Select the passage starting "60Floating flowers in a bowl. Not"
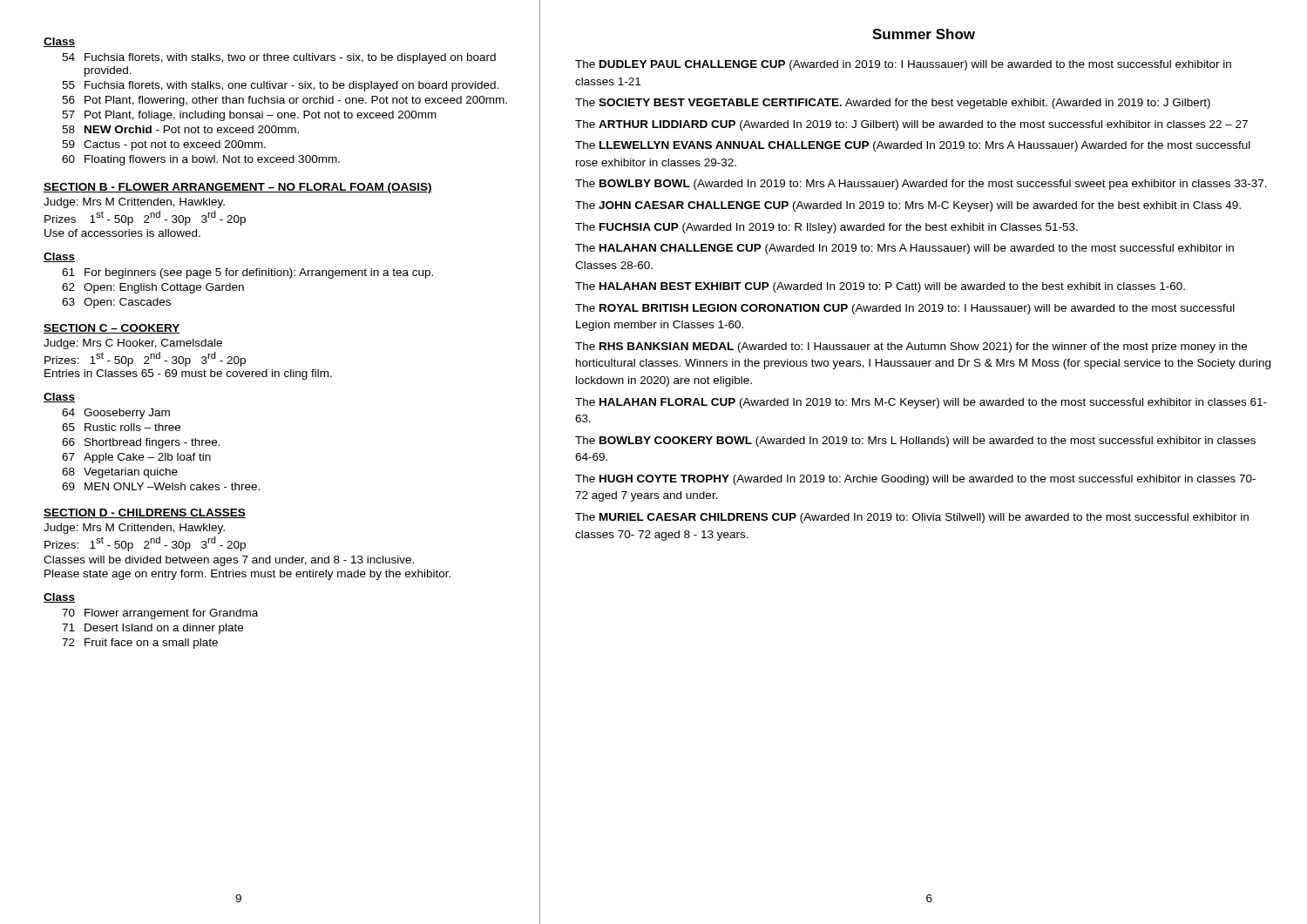1307x924 pixels. pos(278,159)
